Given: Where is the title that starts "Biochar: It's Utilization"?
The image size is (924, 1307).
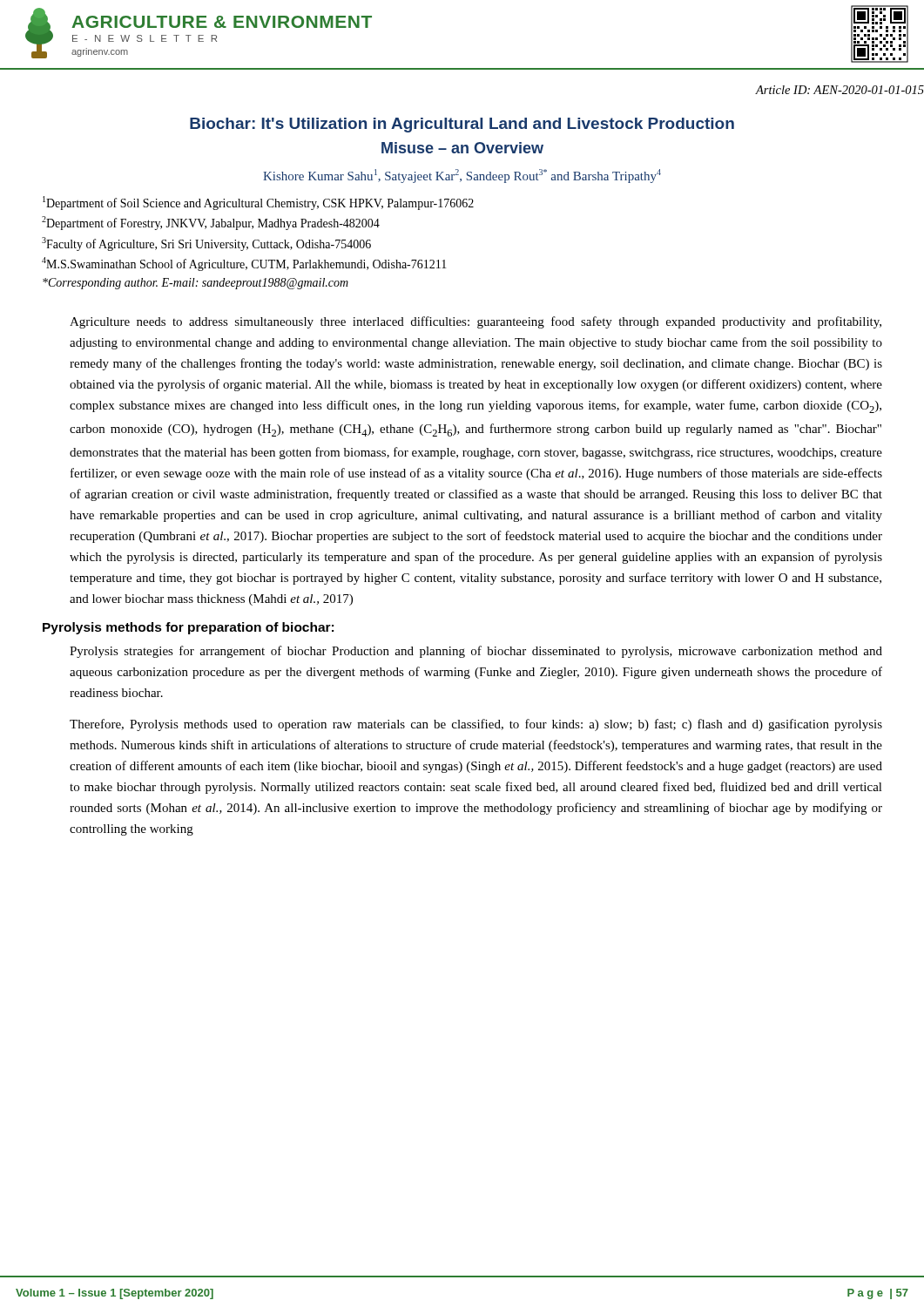Looking at the screenshot, I should point(462,123).
